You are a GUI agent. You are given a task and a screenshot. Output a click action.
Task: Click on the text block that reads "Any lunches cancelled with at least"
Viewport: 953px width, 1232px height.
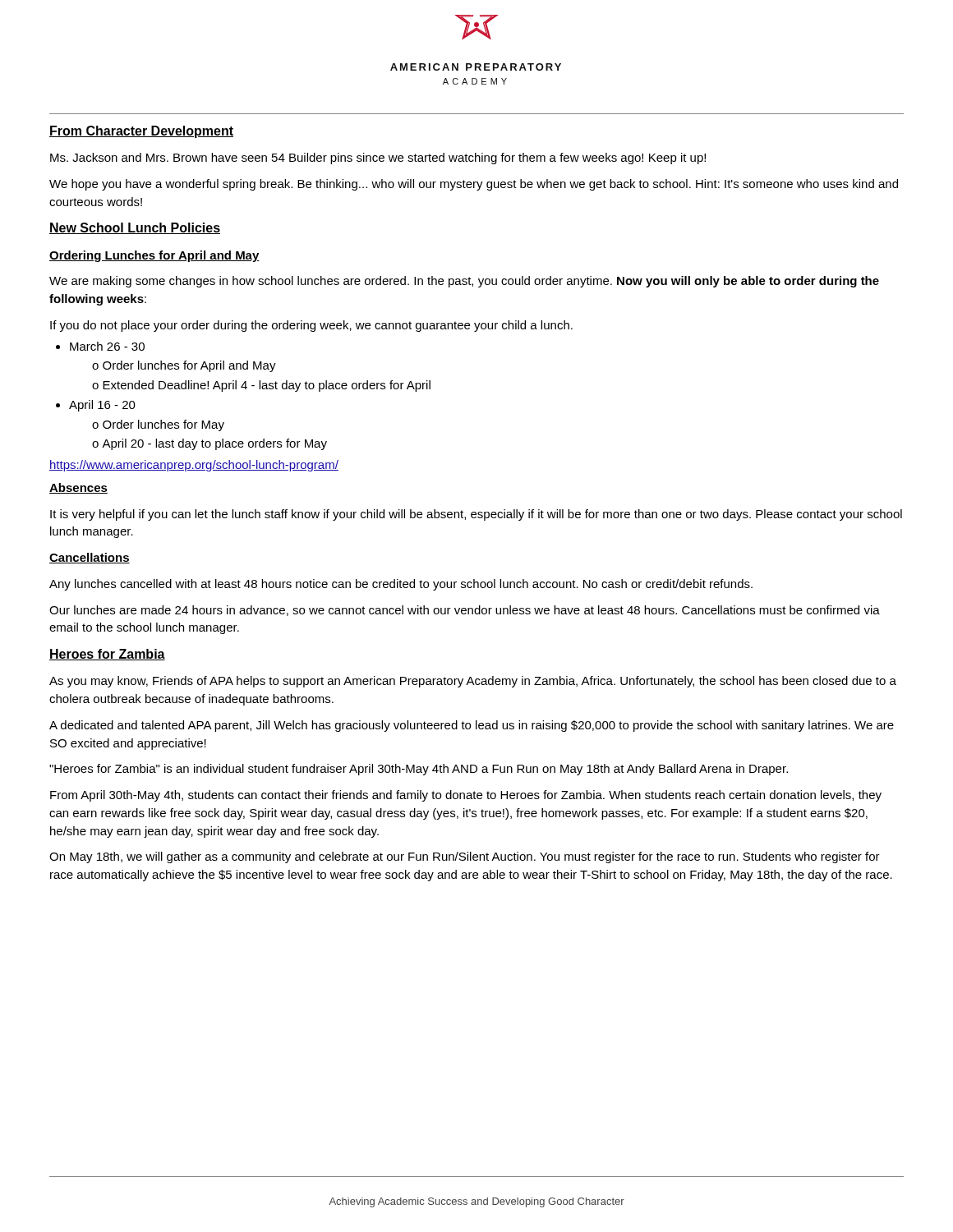476,584
